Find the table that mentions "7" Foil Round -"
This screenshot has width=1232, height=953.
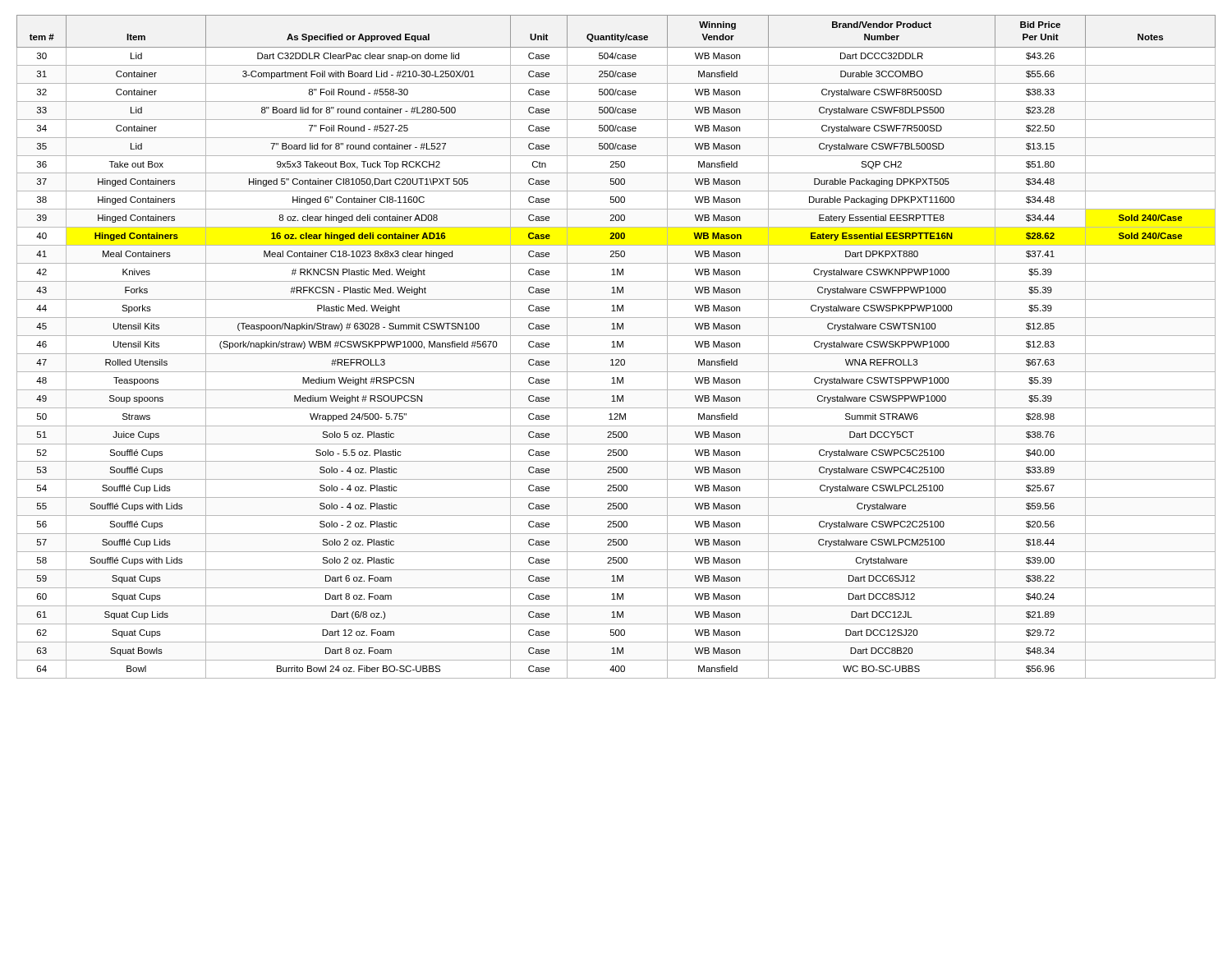pyautogui.click(x=616, y=347)
